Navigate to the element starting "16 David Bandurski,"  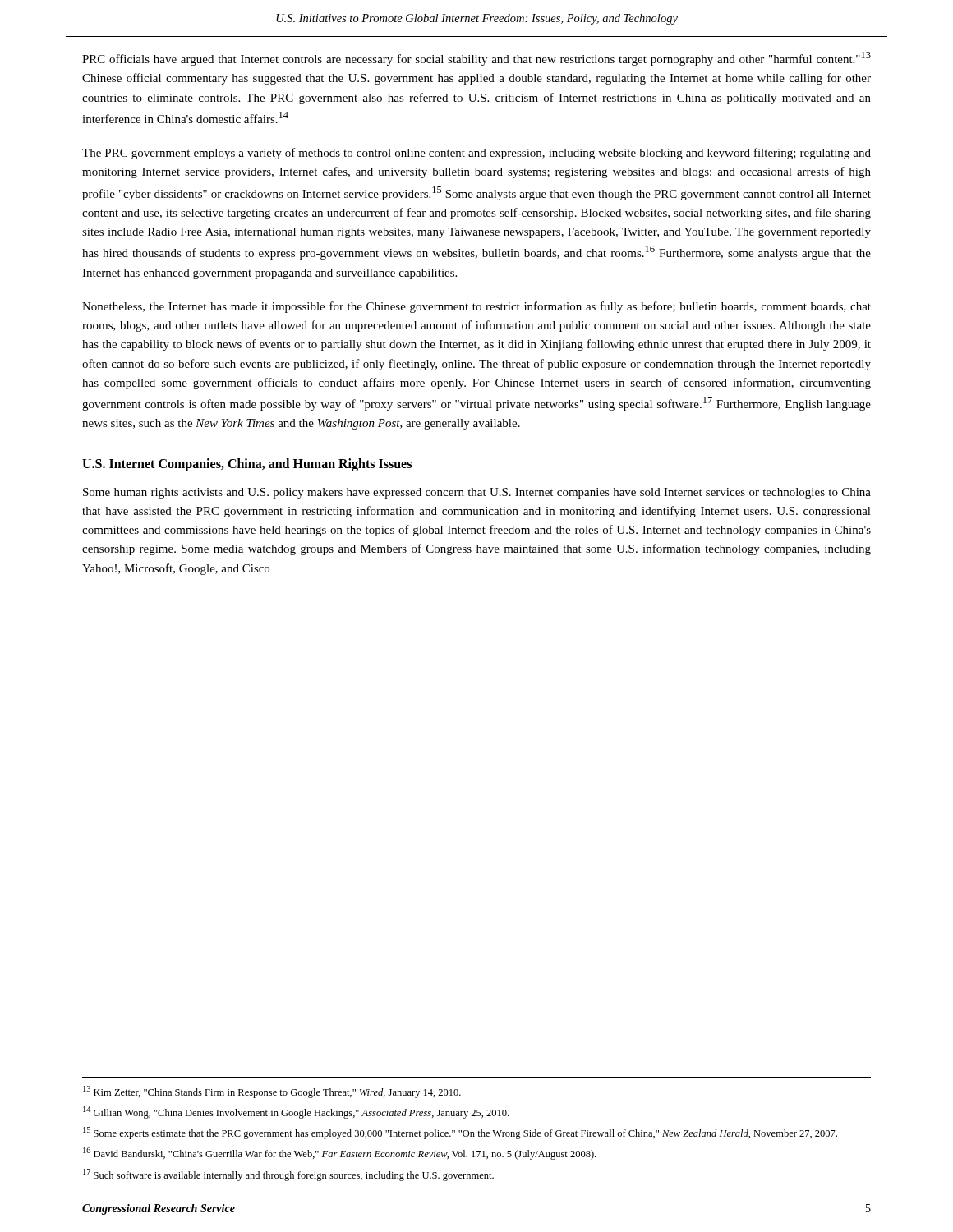click(339, 1153)
